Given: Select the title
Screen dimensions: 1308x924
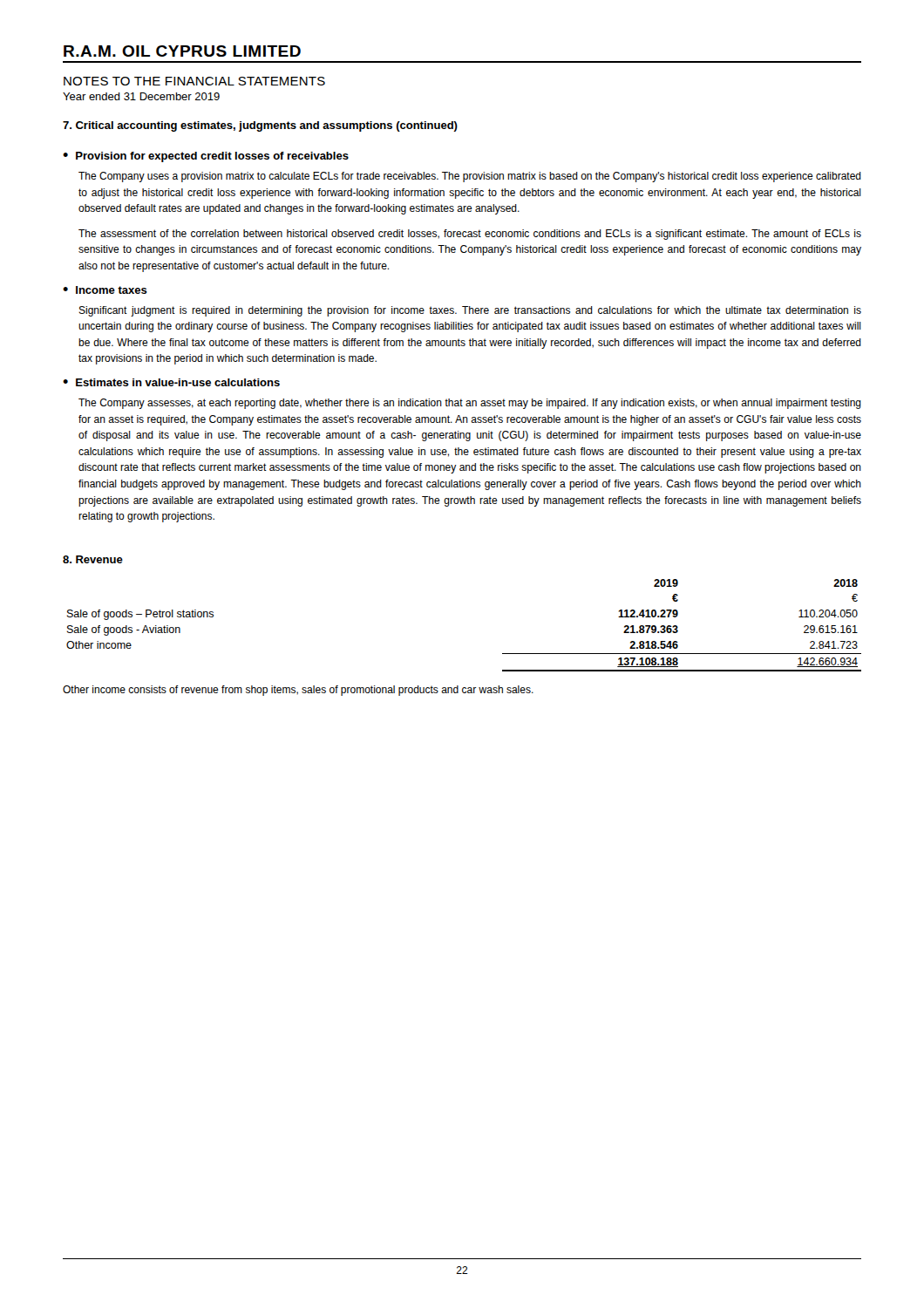Looking at the screenshot, I should (182, 51).
